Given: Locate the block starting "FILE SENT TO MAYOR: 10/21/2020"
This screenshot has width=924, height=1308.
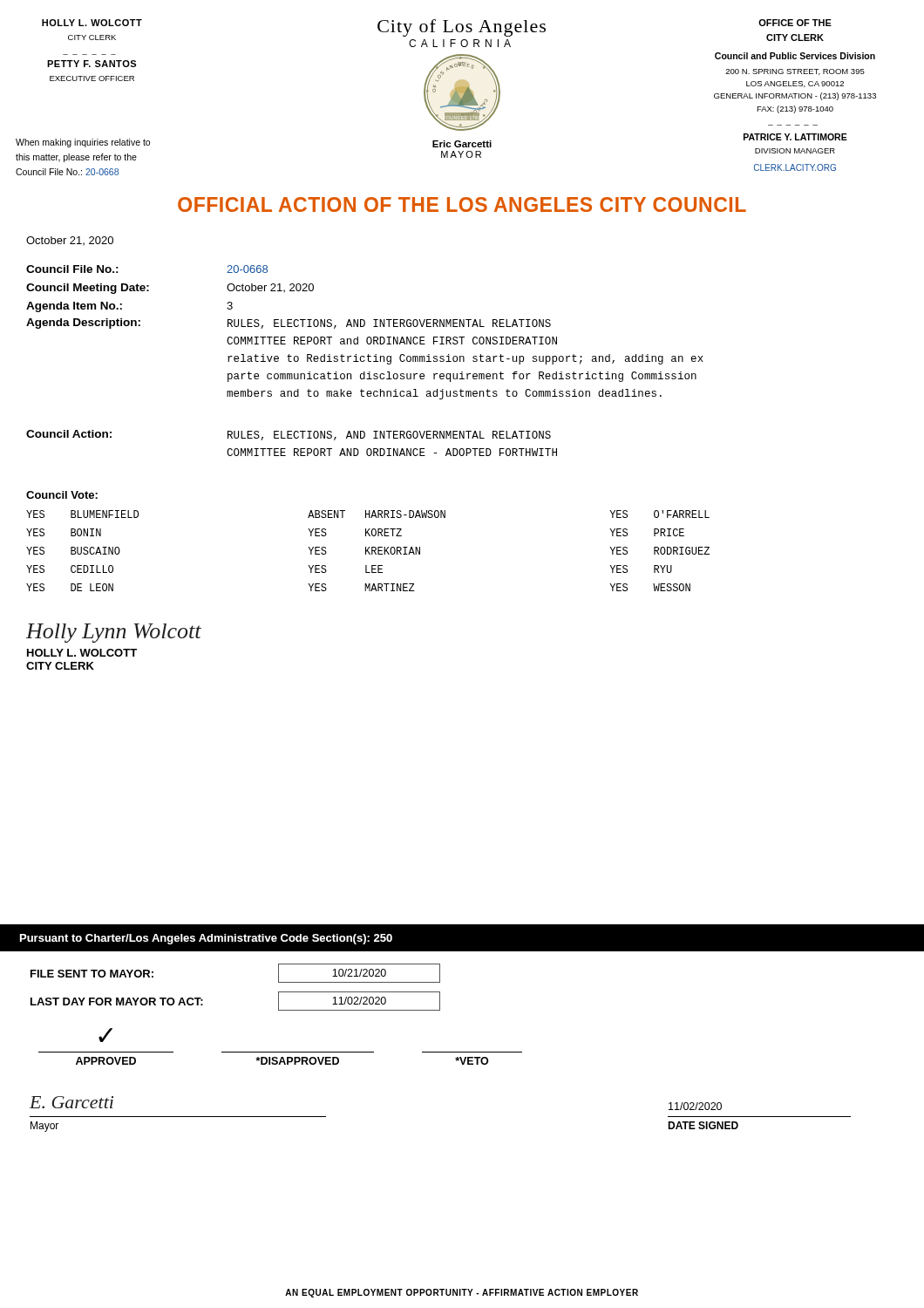Looking at the screenshot, I should pos(98,973).
